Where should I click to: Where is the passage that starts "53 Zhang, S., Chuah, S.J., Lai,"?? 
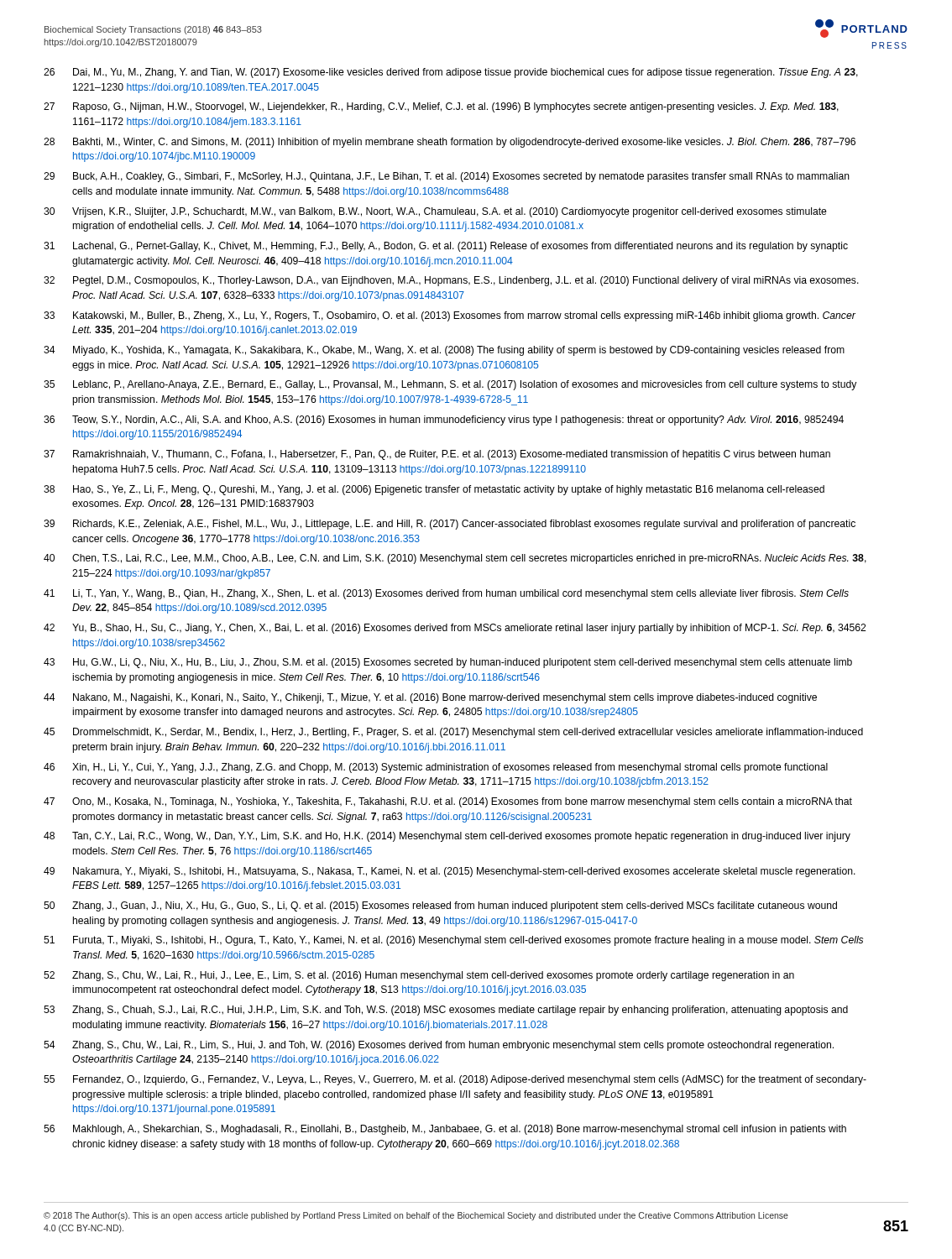pos(456,1018)
